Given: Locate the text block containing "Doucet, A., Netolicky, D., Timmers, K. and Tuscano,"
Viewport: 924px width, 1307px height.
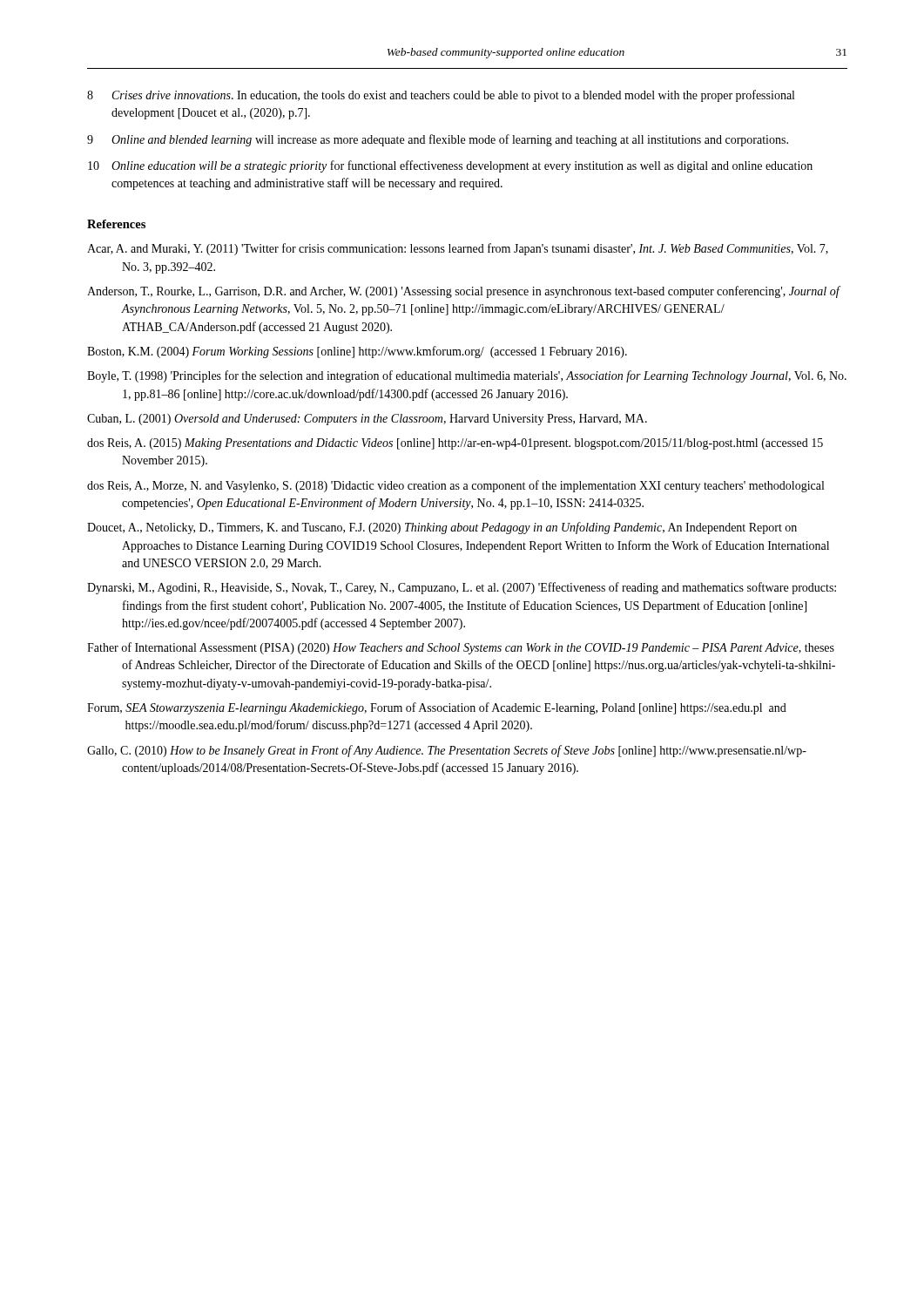Looking at the screenshot, I should pyautogui.click(x=458, y=546).
